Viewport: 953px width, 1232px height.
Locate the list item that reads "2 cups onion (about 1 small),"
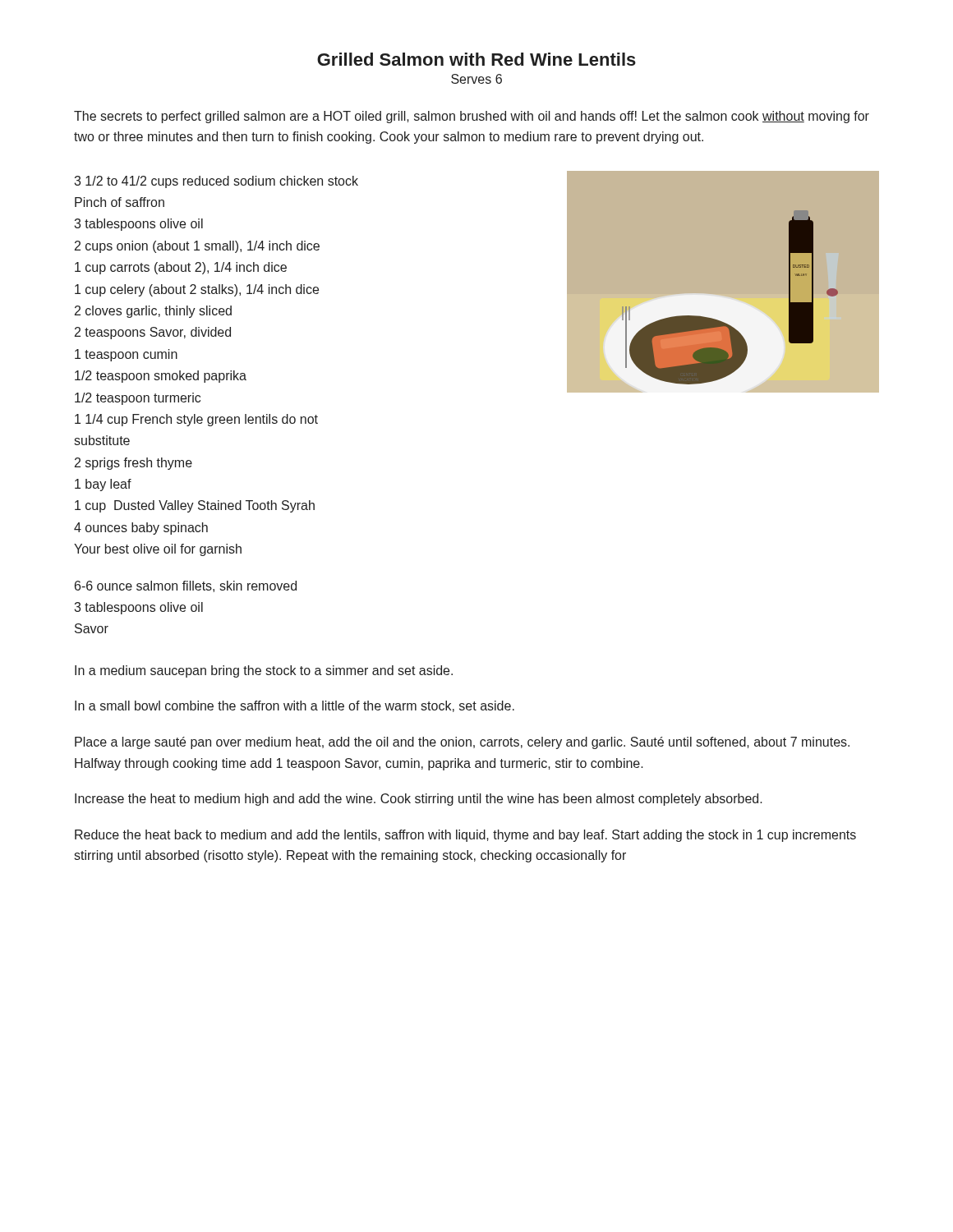click(197, 246)
